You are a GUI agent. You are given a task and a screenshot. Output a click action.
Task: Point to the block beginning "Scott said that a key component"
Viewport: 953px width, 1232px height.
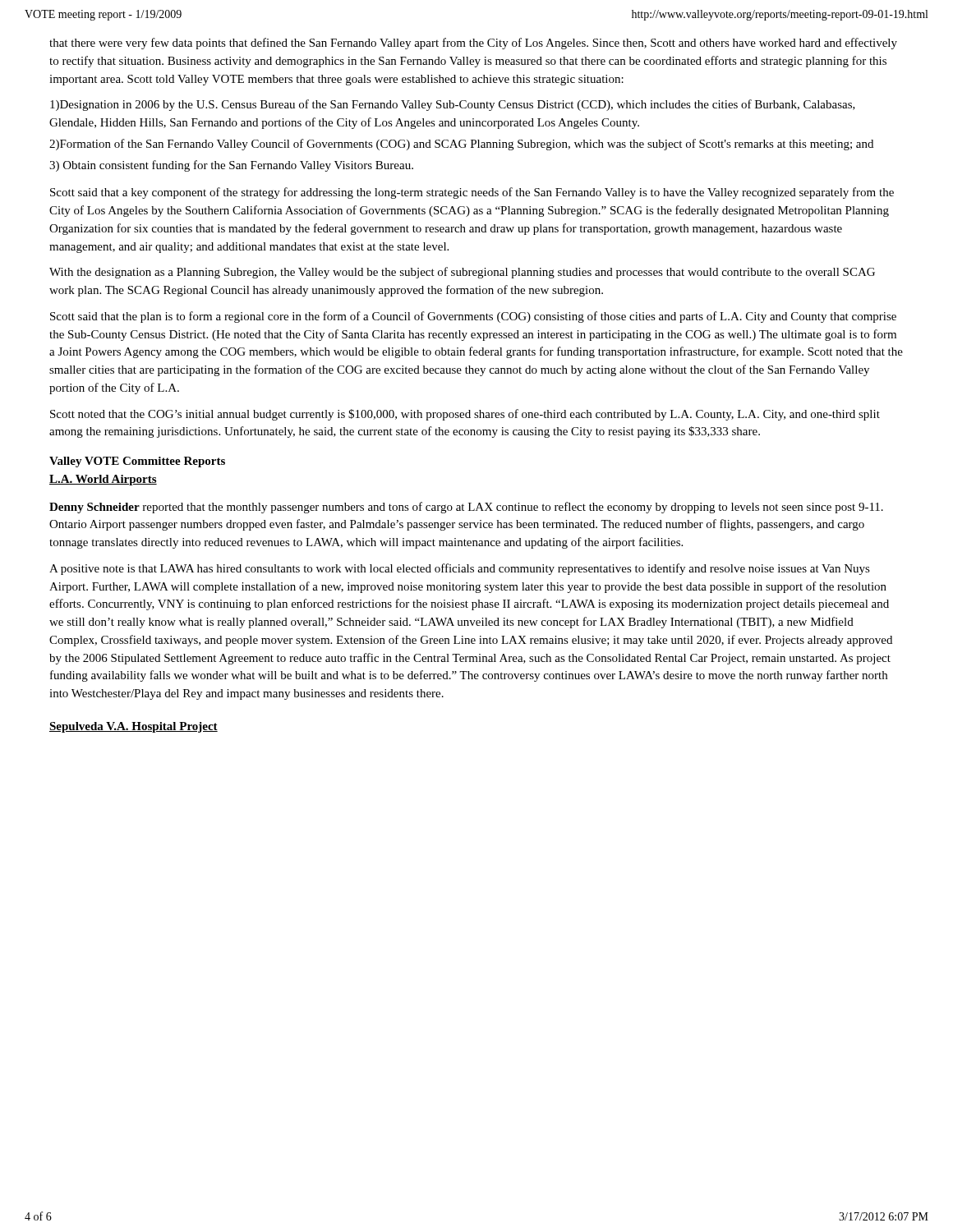pos(476,220)
